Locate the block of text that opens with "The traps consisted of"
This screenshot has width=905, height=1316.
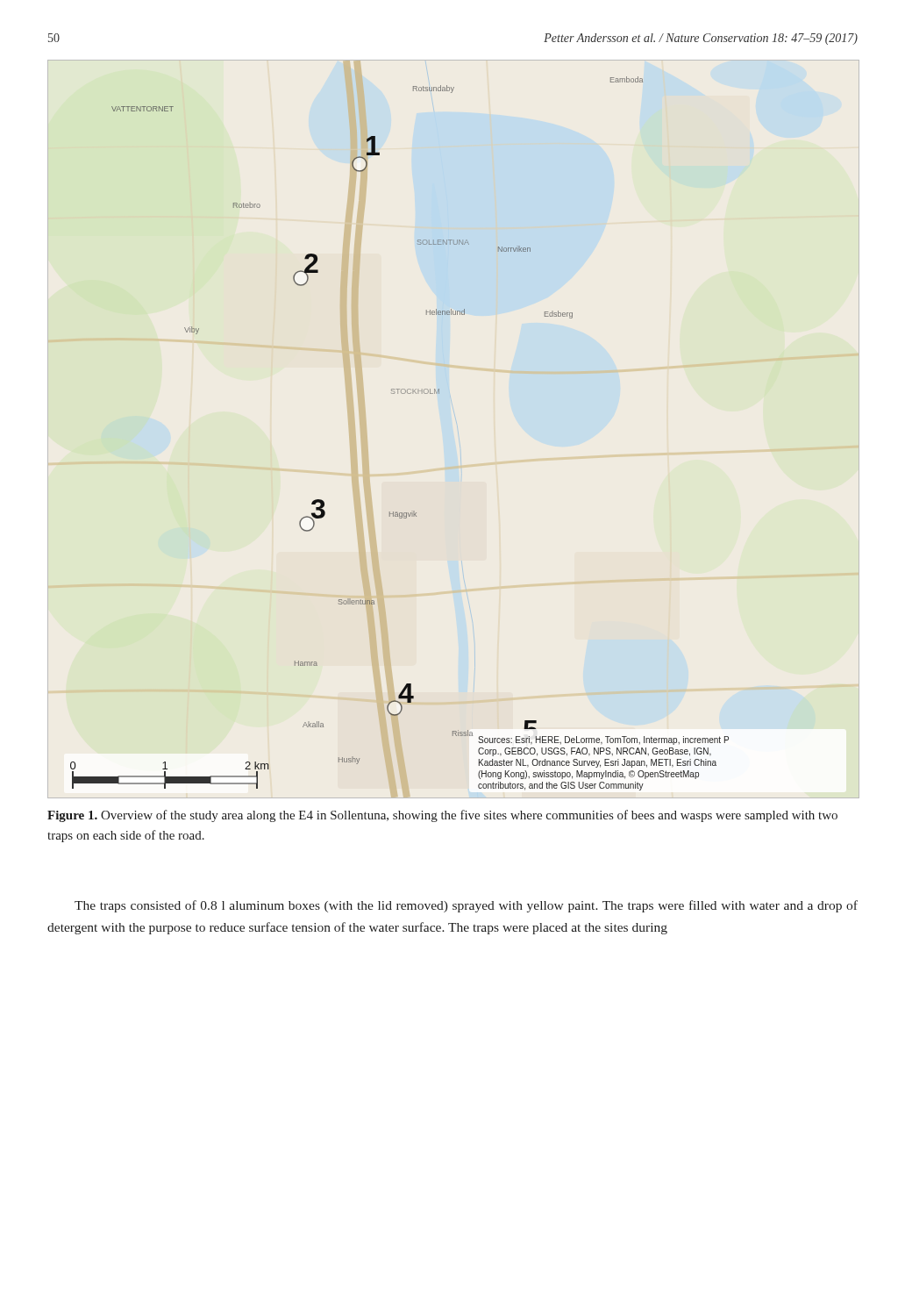coord(452,917)
